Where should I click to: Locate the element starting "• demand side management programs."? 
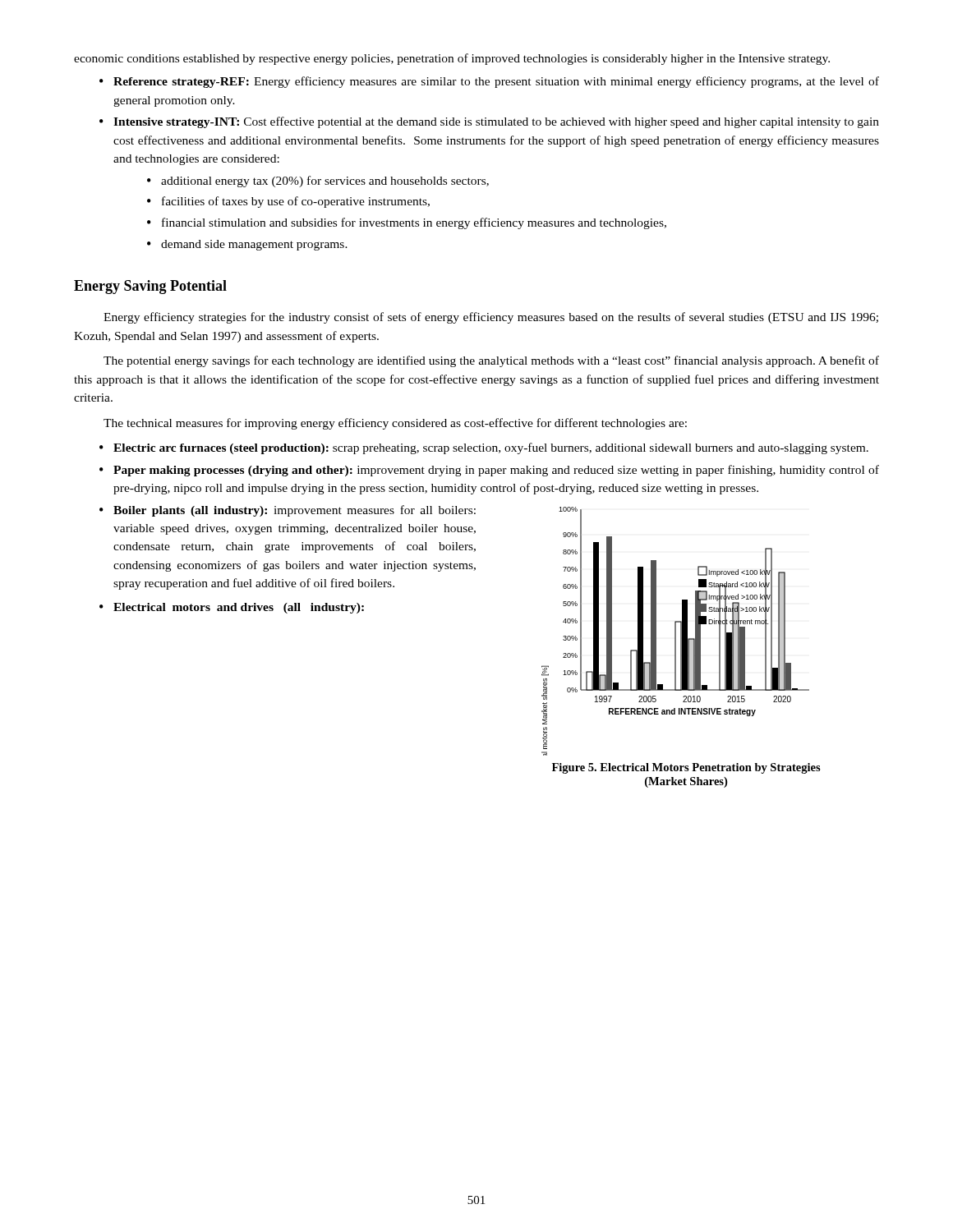coord(247,245)
